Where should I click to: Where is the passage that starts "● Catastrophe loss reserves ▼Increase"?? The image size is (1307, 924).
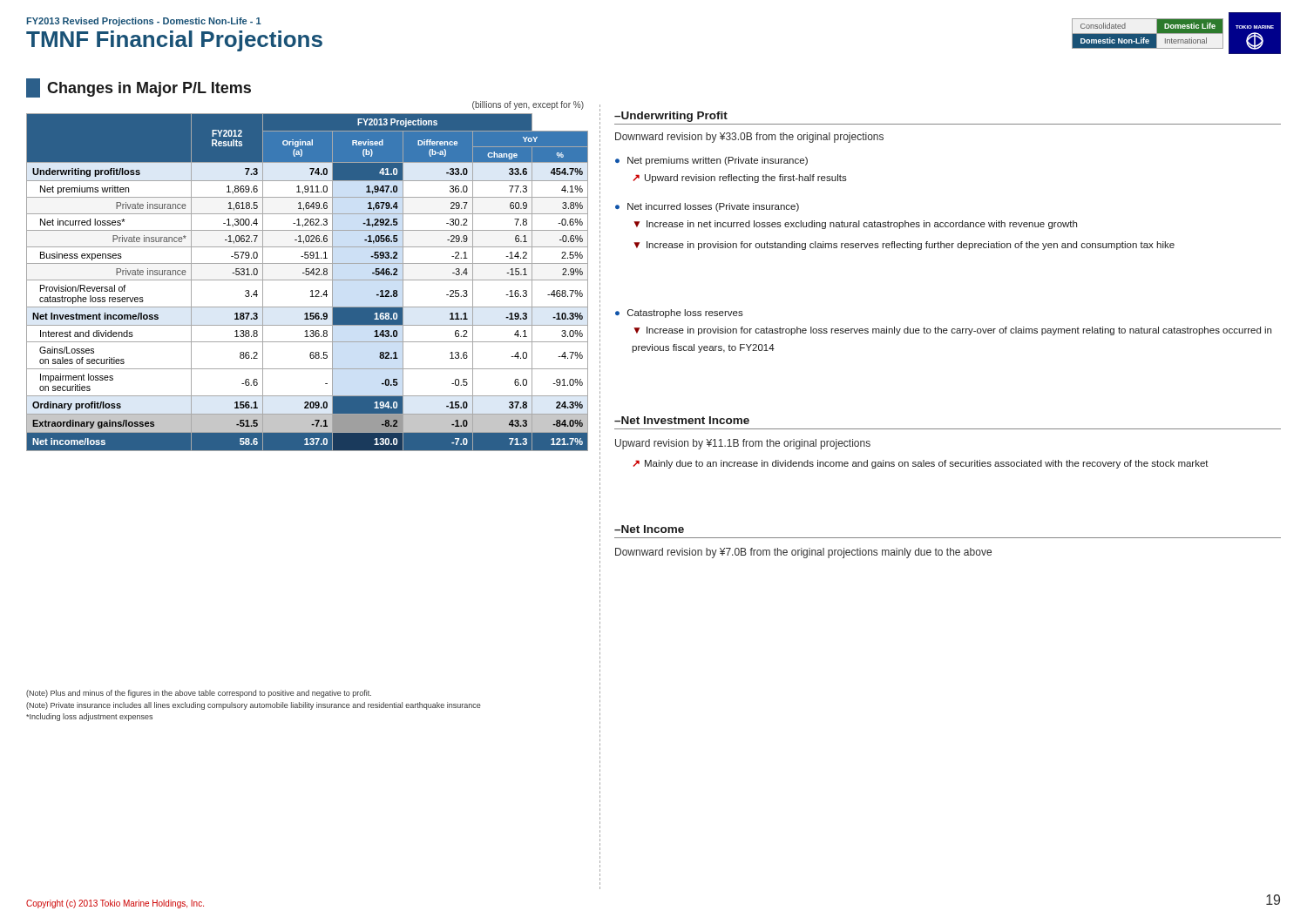click(948, 330)
